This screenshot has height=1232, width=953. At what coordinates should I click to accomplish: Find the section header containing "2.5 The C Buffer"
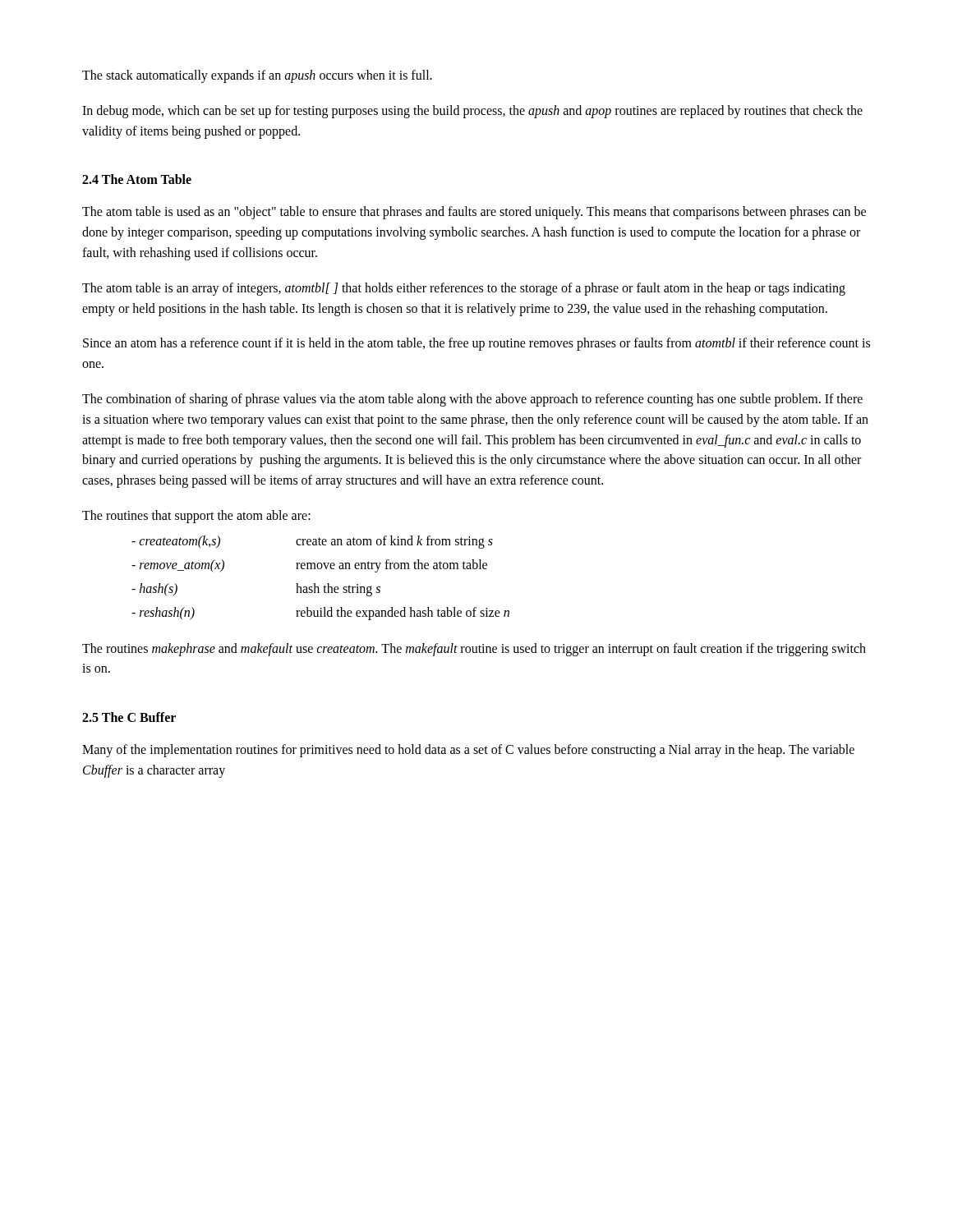coord(129,718)
